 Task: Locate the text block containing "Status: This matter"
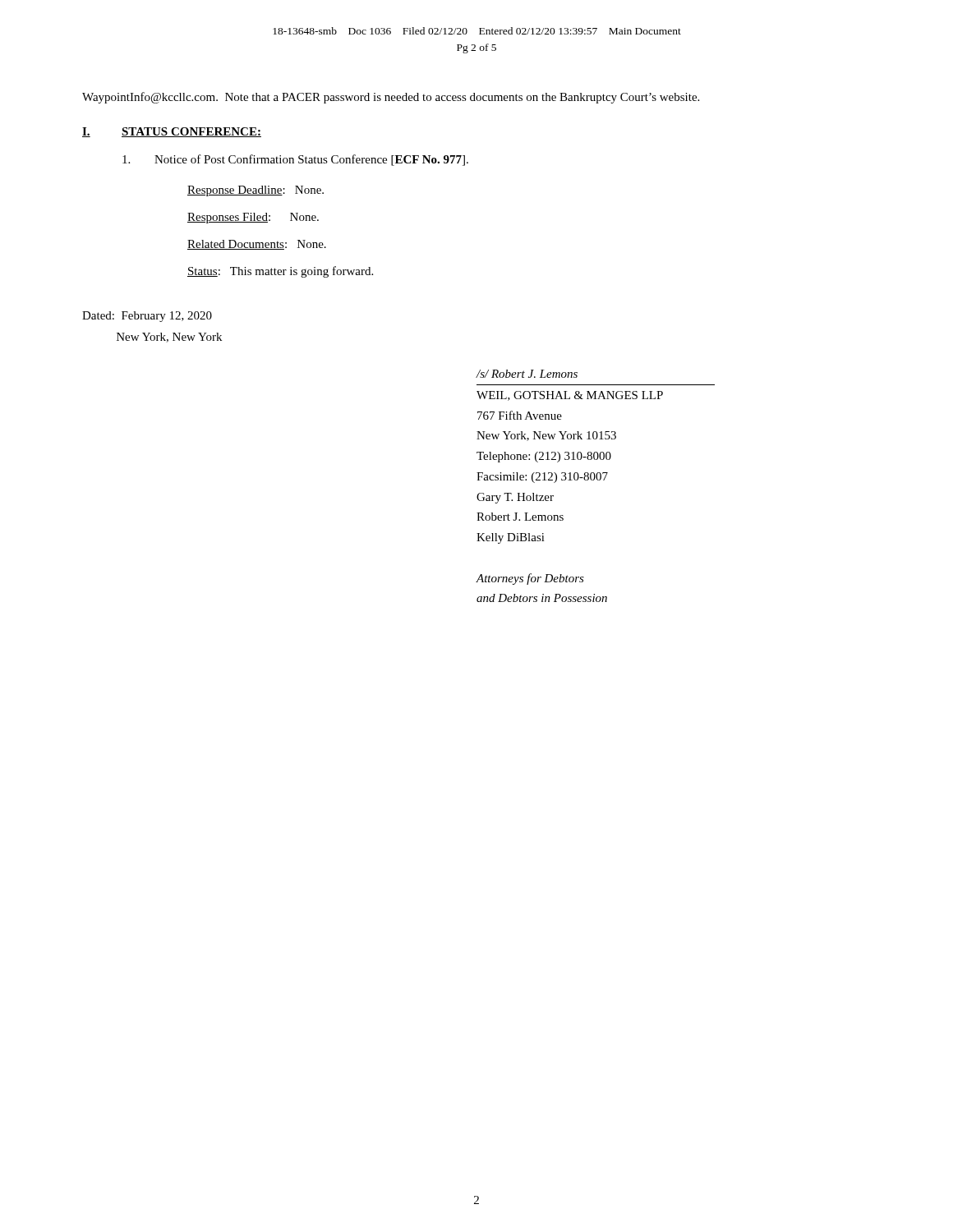281,271
